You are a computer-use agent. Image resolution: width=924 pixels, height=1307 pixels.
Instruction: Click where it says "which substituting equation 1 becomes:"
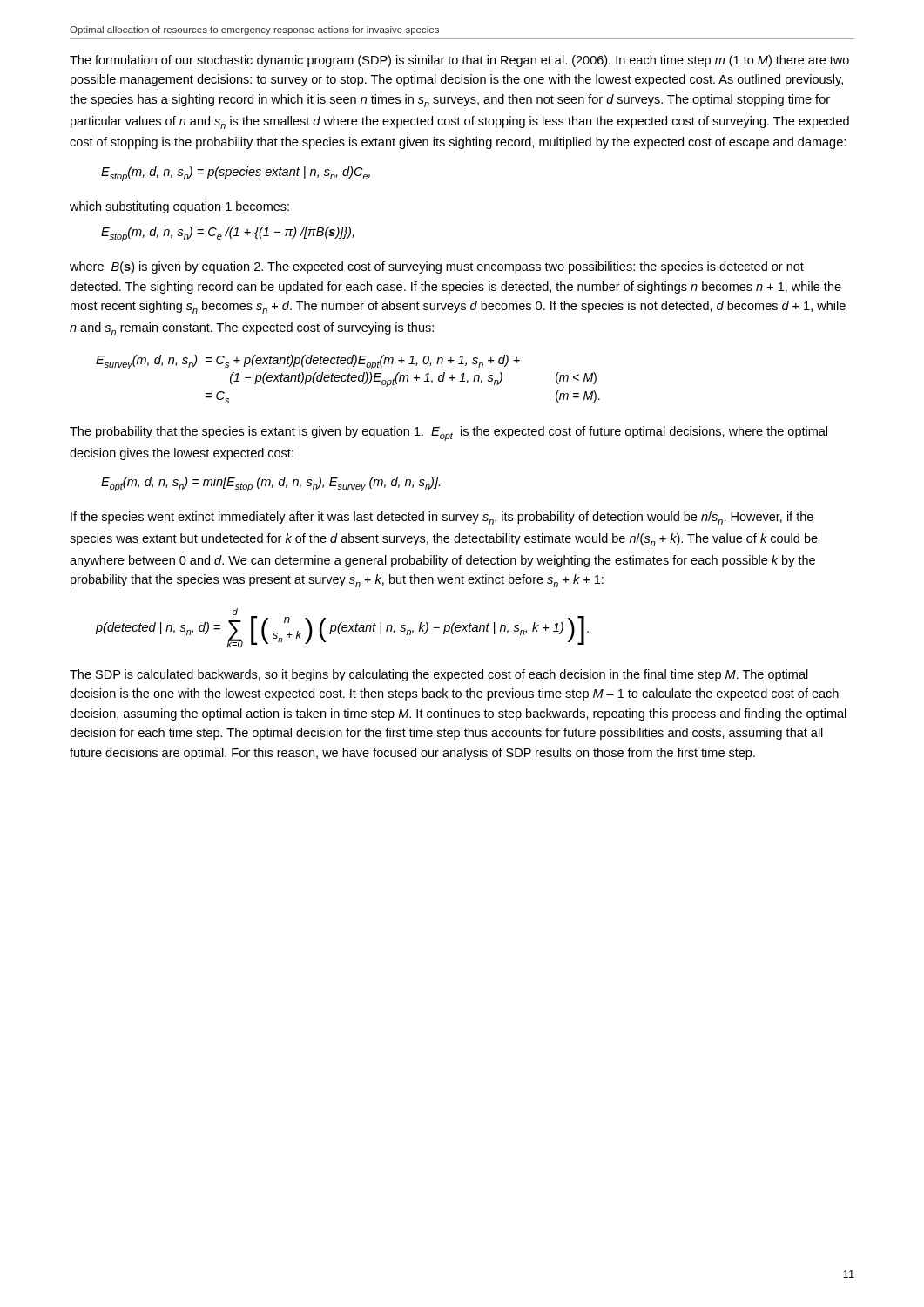point(180,206)
